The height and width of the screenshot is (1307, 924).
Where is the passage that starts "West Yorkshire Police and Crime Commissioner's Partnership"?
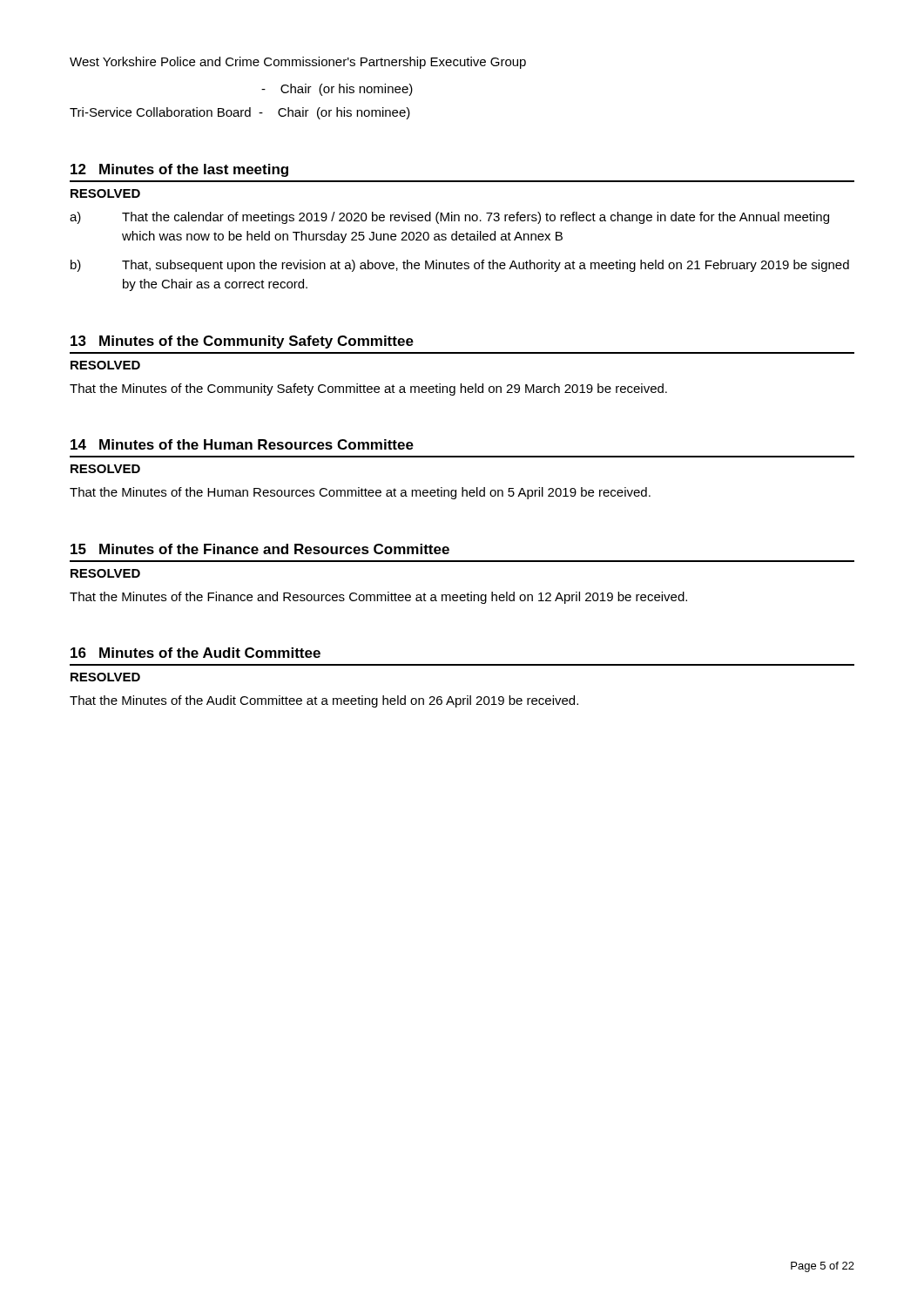[298, 61]
